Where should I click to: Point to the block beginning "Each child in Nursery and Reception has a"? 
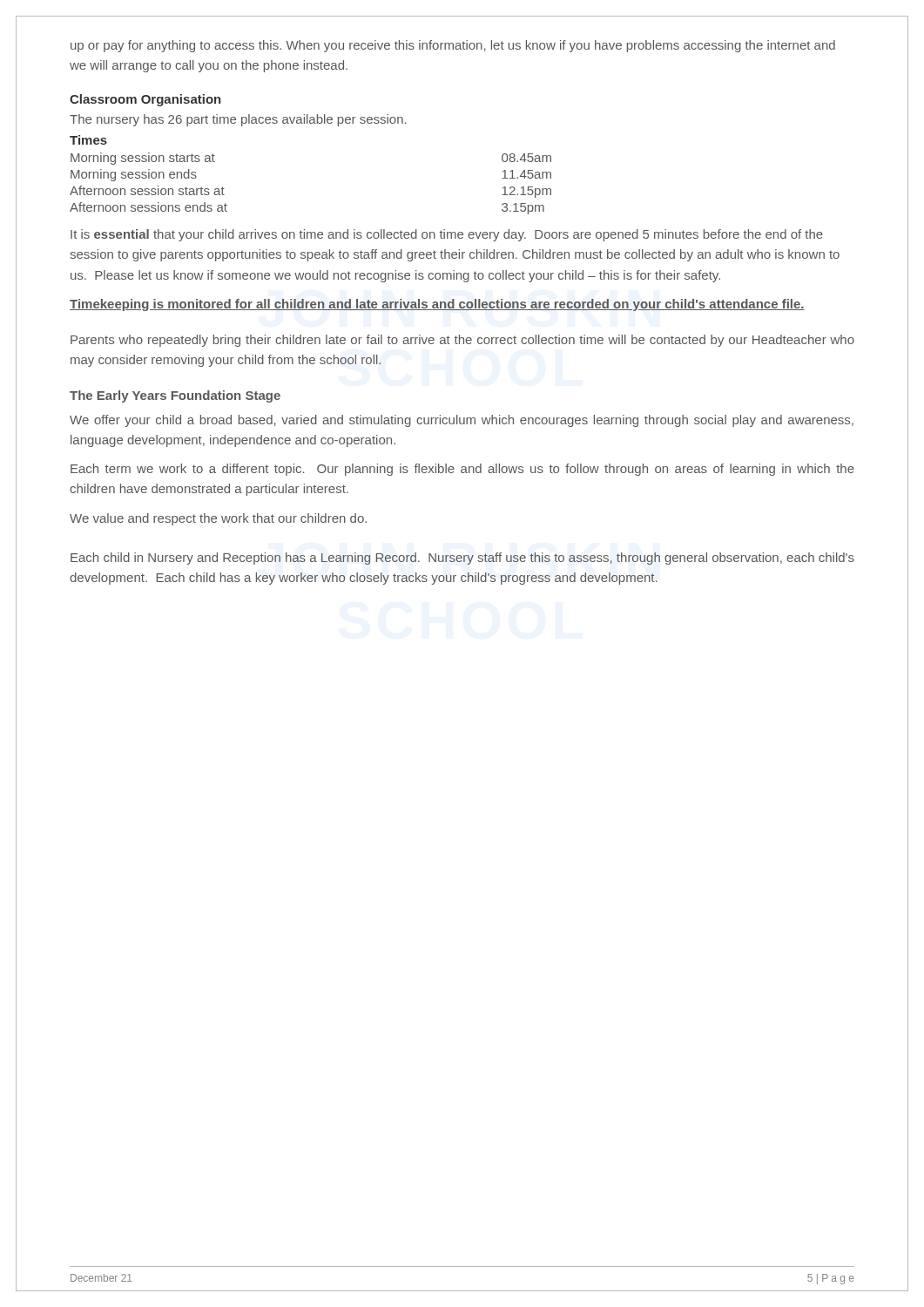click(x=462, y=567)
